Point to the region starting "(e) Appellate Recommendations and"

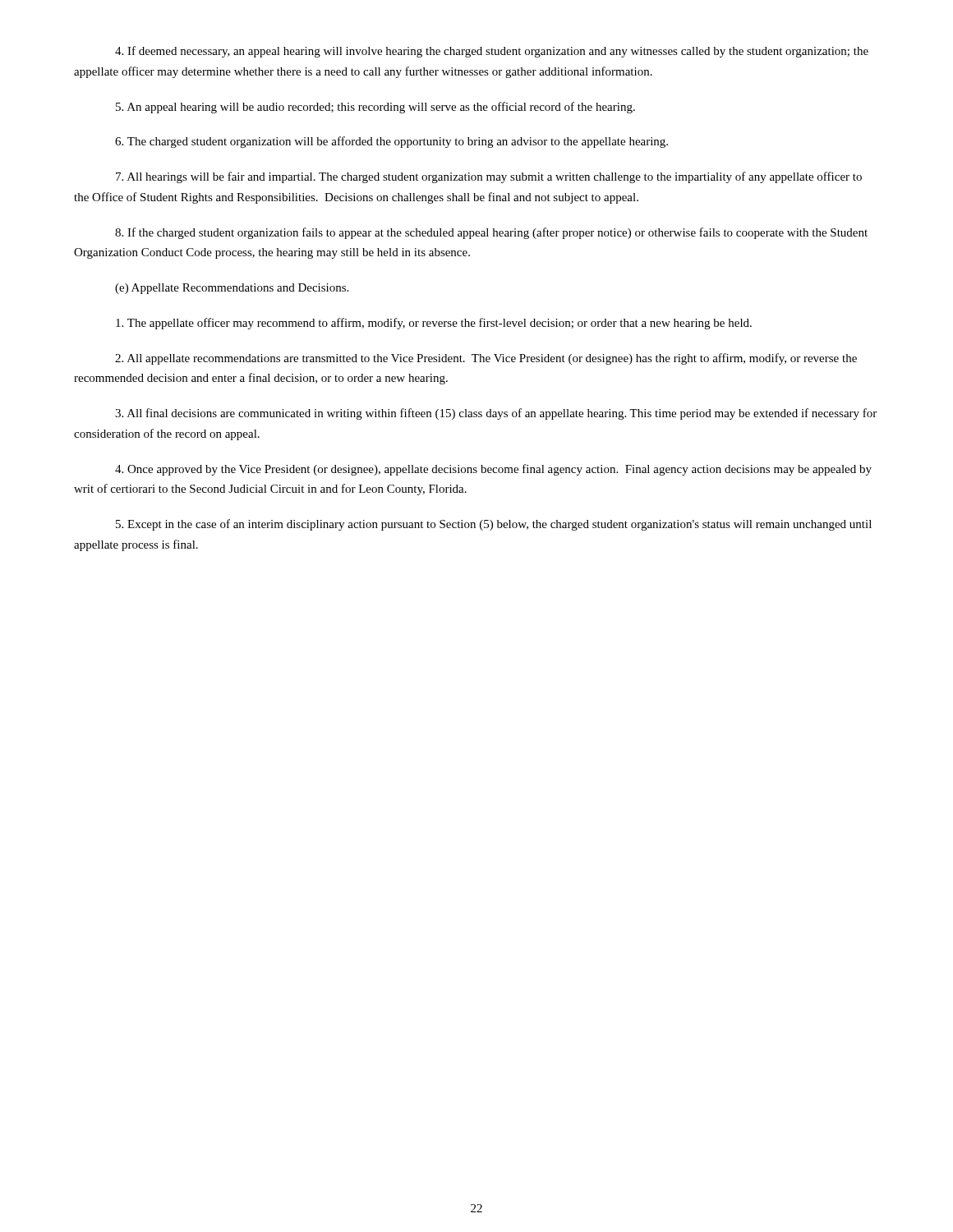pos(232,287)
